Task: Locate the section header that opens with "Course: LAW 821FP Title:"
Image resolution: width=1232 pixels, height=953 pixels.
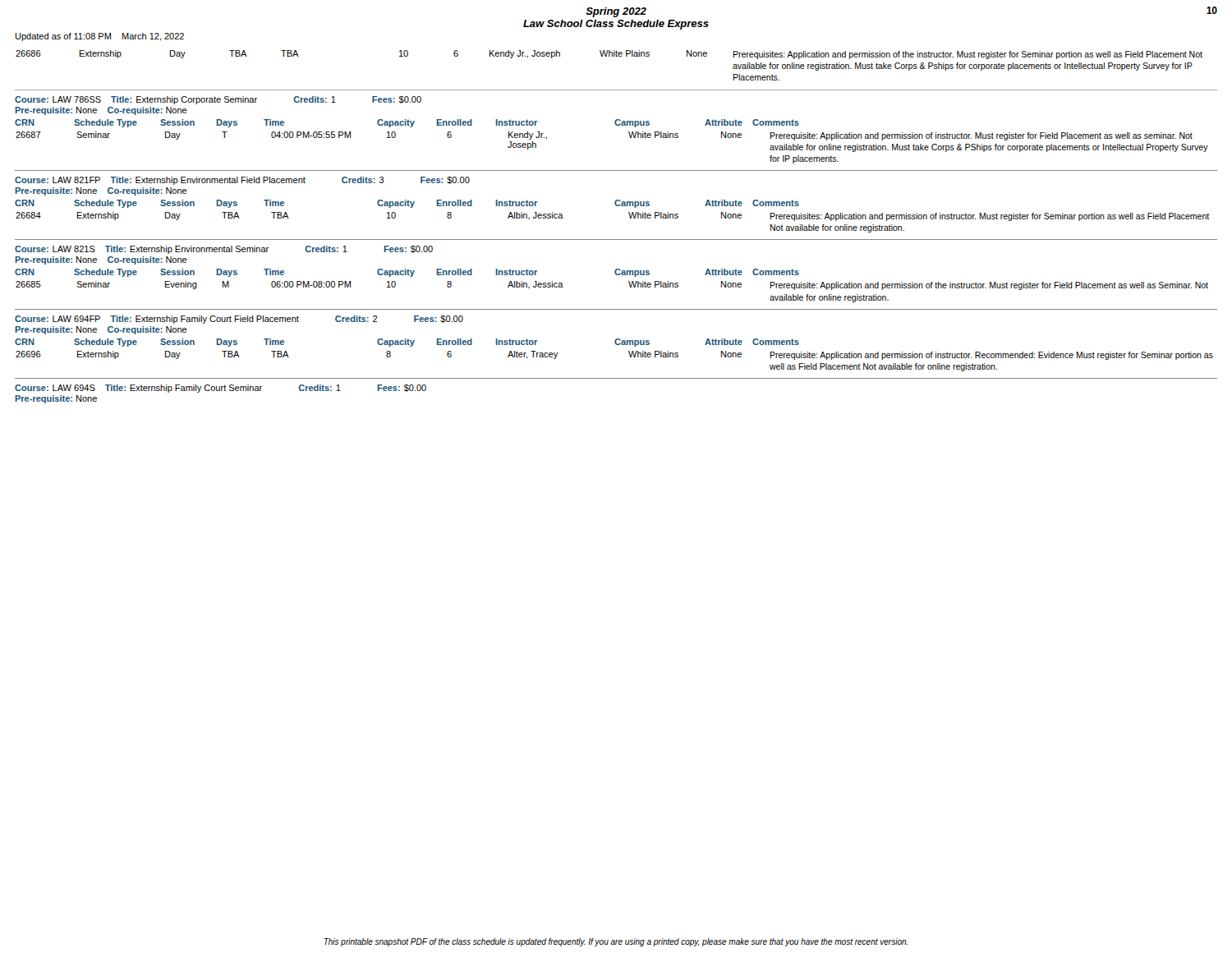Action: tap(242, 180)
